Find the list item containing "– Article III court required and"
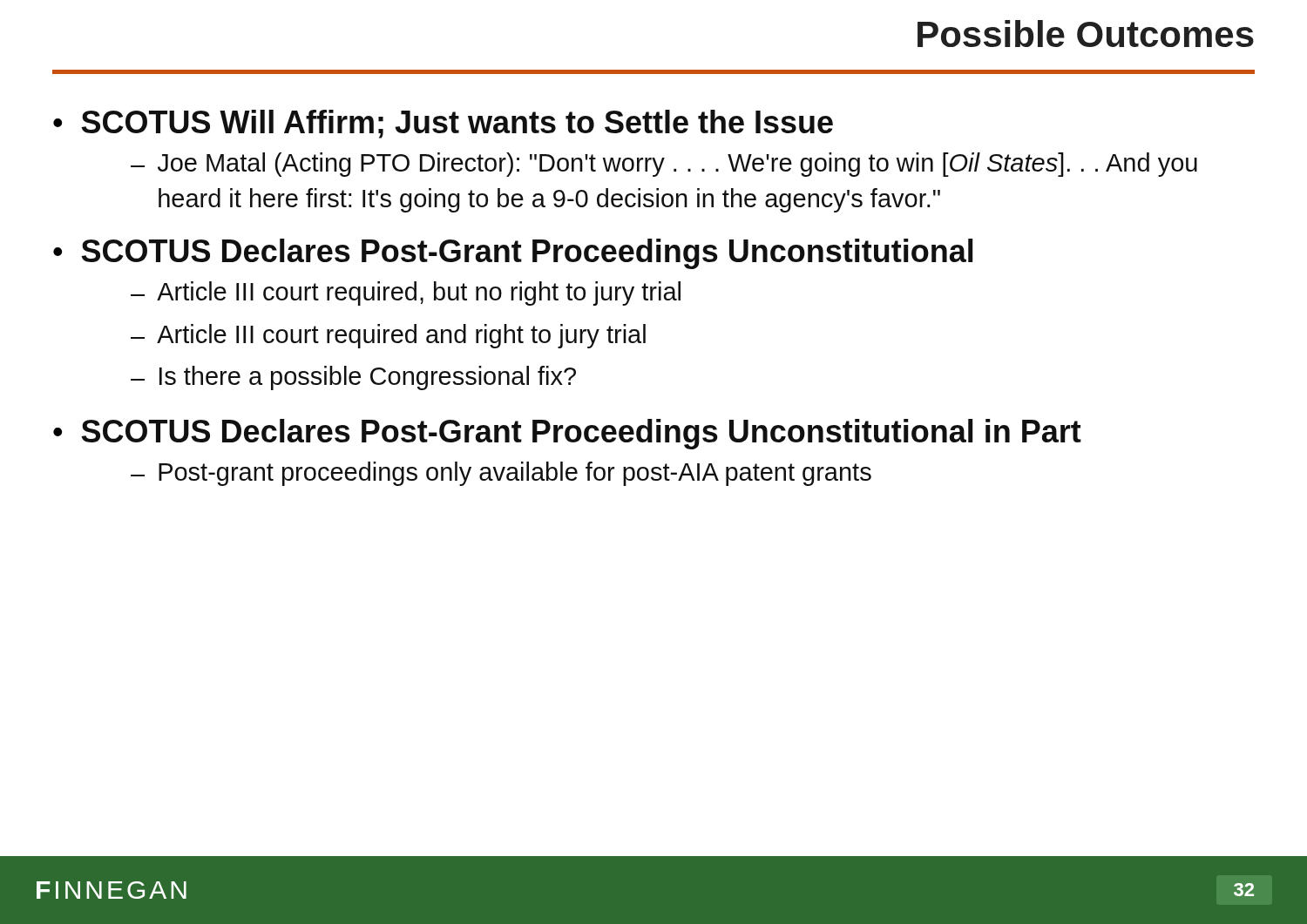Screen dimensions: 924x1307 389,335
